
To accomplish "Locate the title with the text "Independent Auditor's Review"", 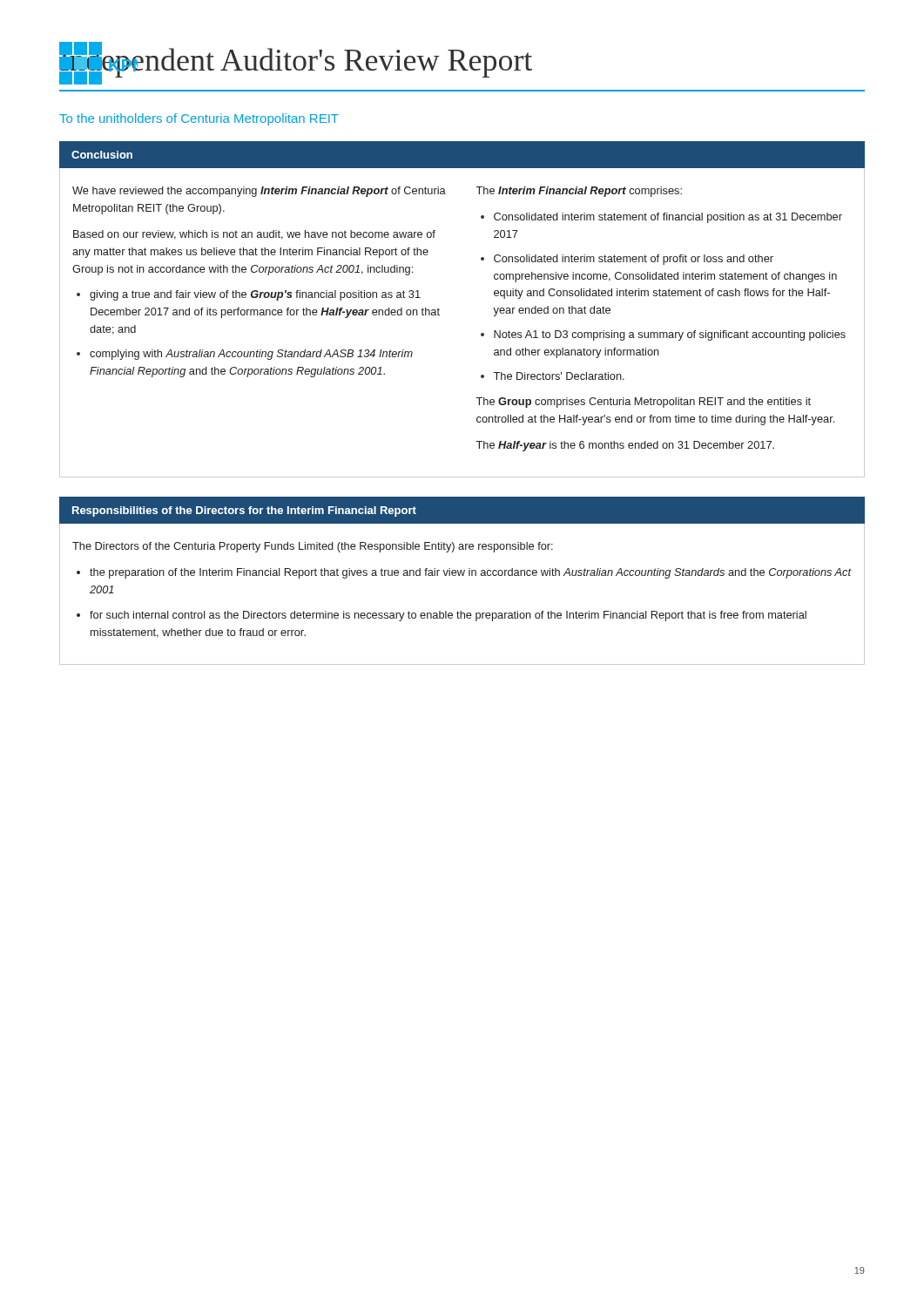I will click(x=296, y=60).
